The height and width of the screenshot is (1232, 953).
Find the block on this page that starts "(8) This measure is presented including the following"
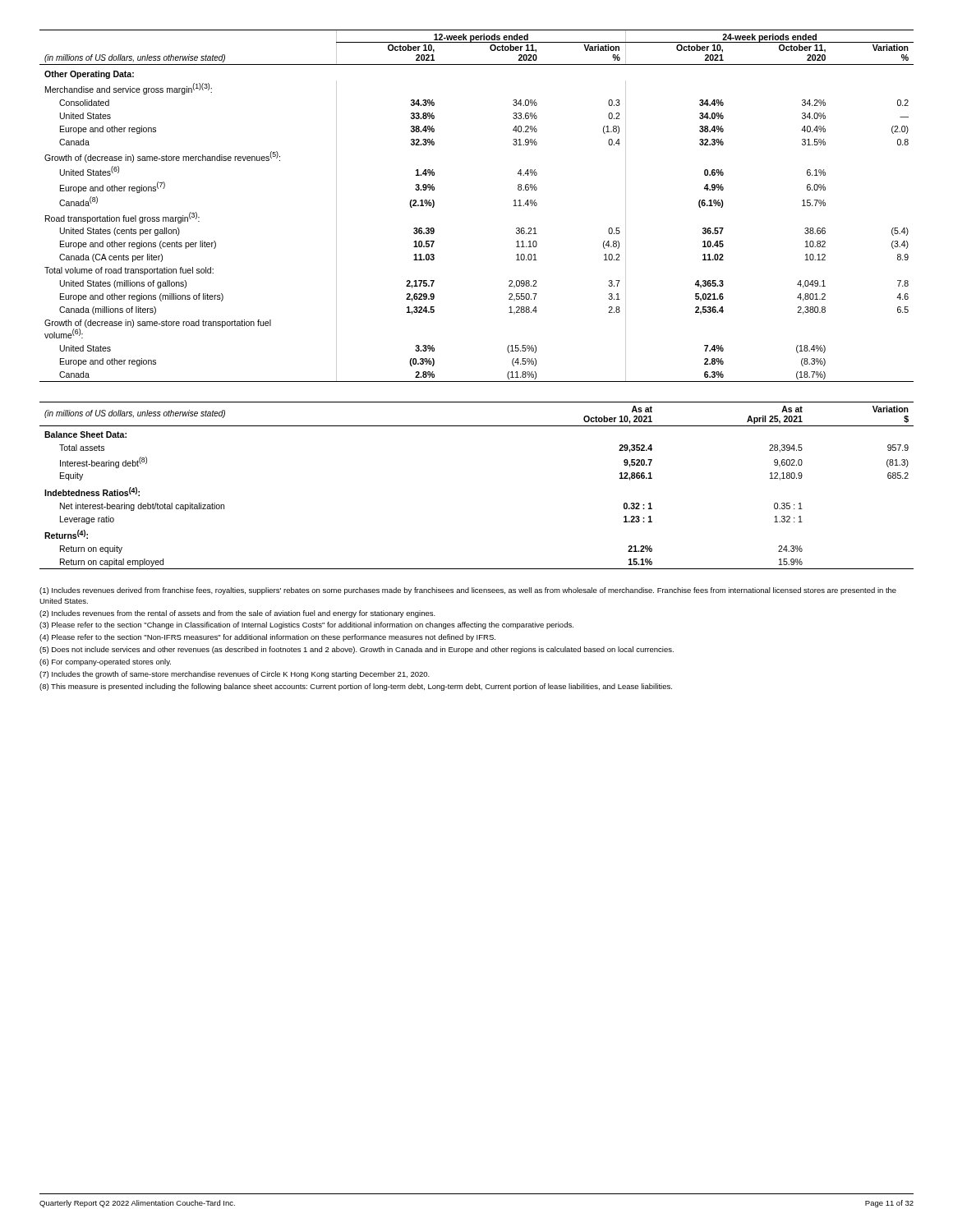point(356,686)
